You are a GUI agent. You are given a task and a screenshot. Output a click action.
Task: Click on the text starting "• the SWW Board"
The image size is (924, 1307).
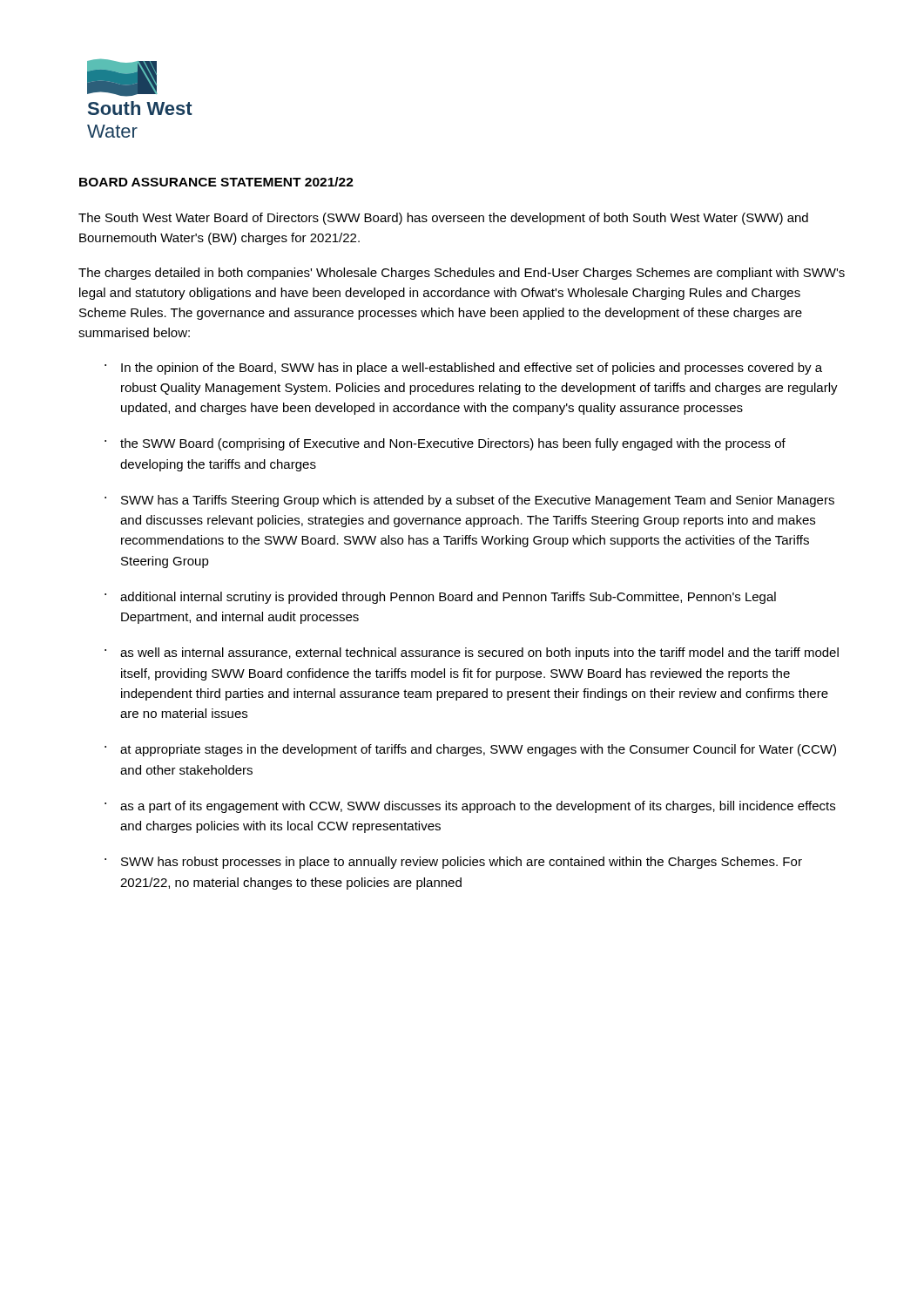(475, 454)
